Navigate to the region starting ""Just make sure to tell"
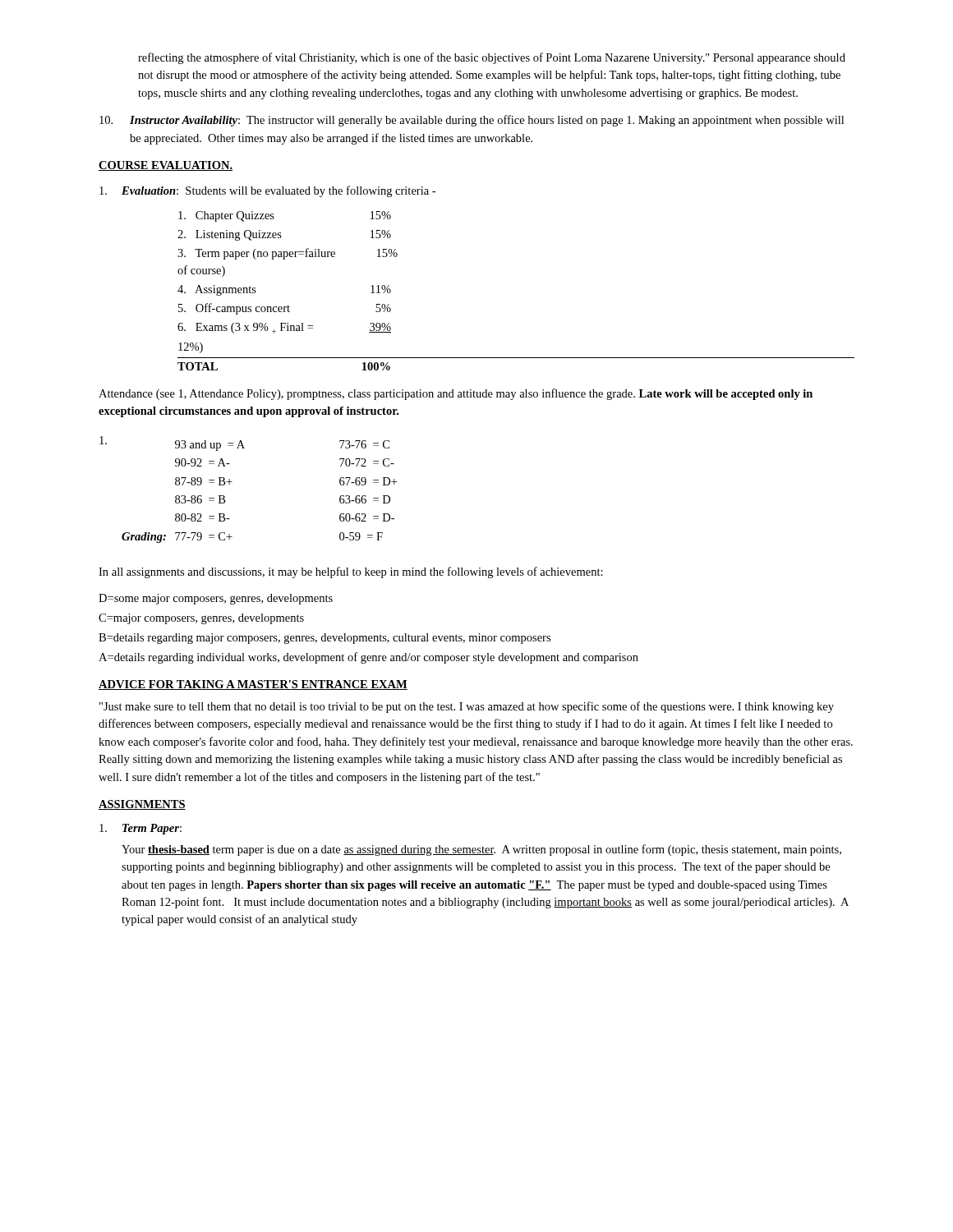 click(476, 741)
